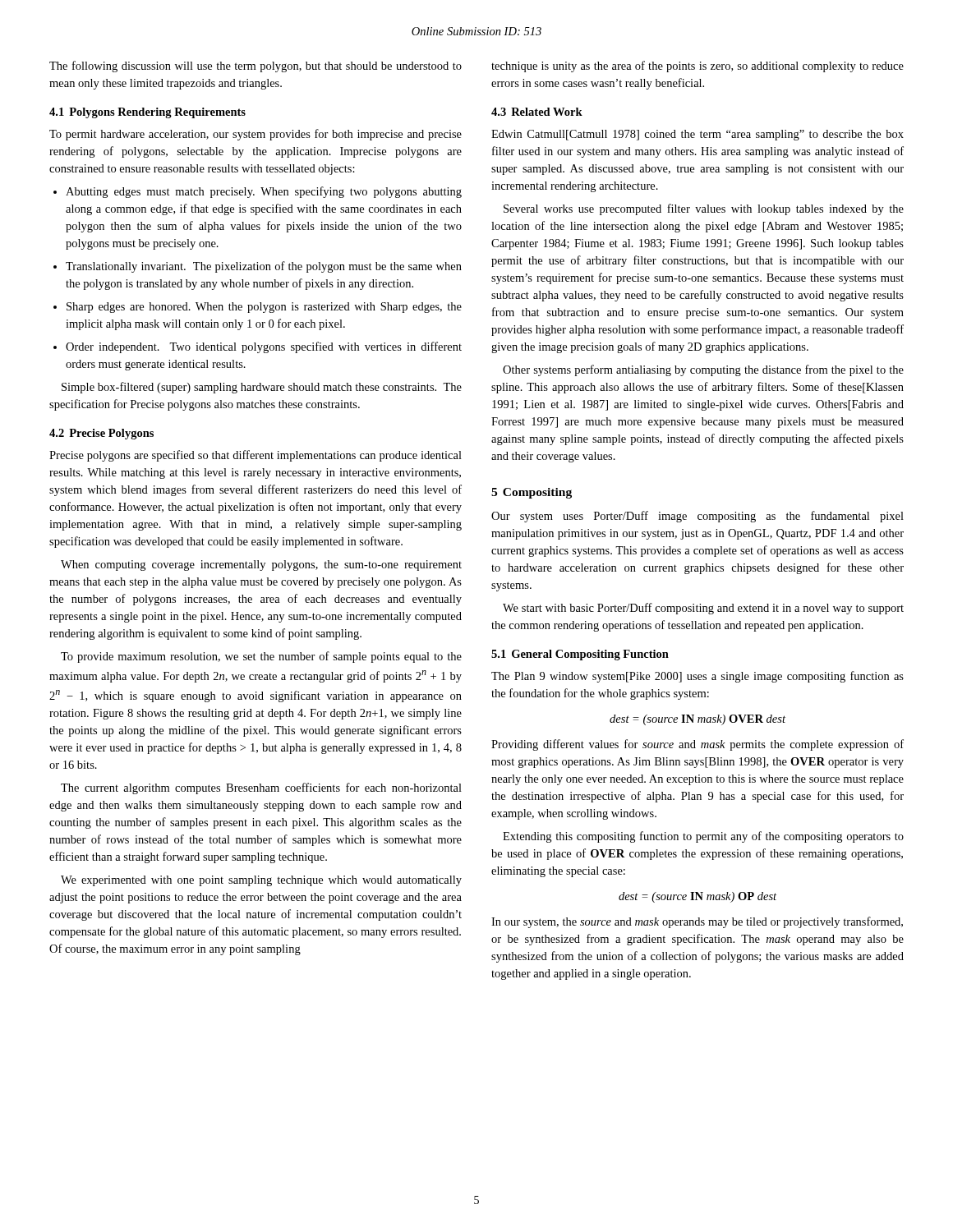Click on the block starting "Order independent. Two identical polygons specified with"
The image size is (953, 1232).
pos(255,356)
